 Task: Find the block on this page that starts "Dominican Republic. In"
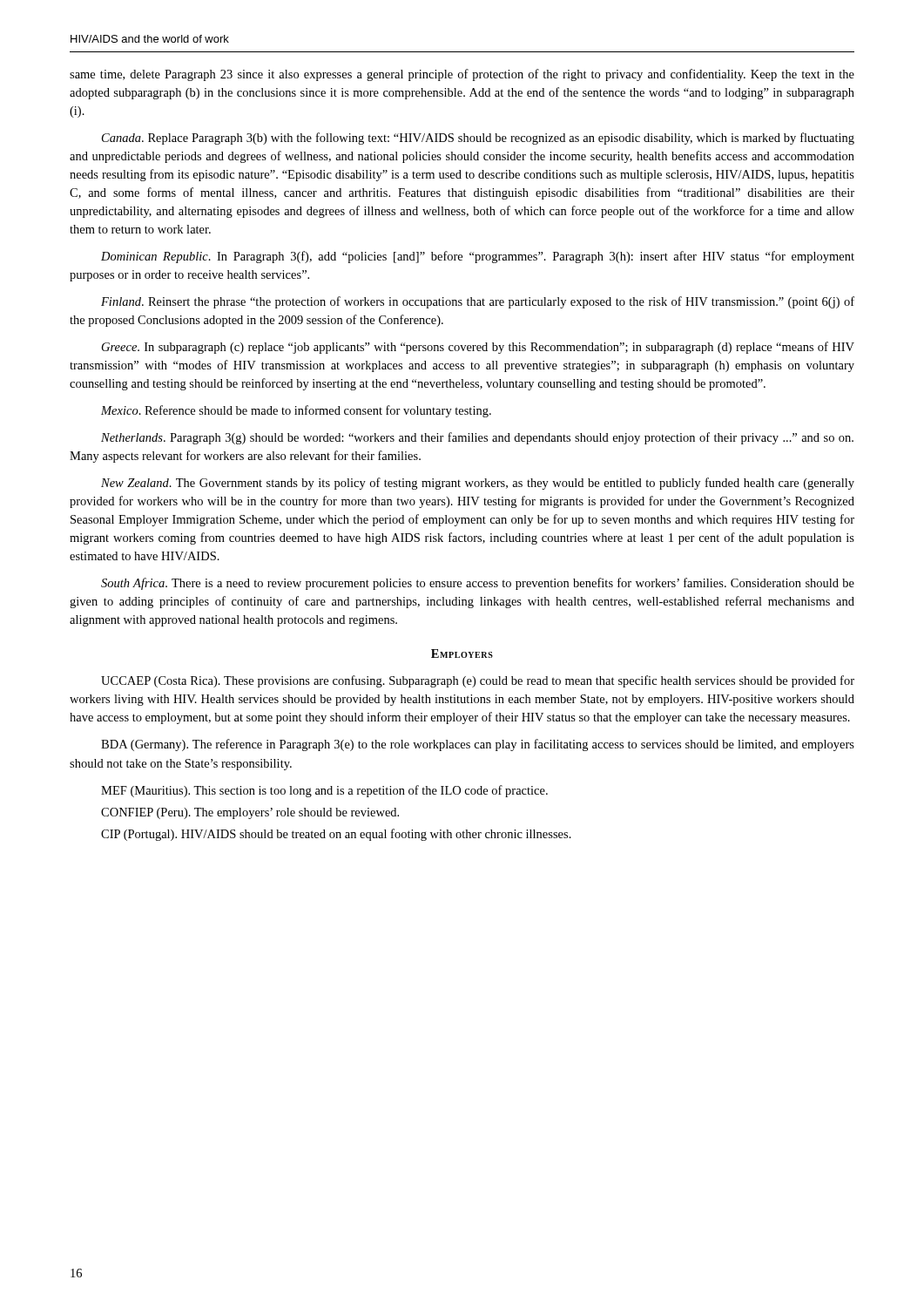point(462,266)
